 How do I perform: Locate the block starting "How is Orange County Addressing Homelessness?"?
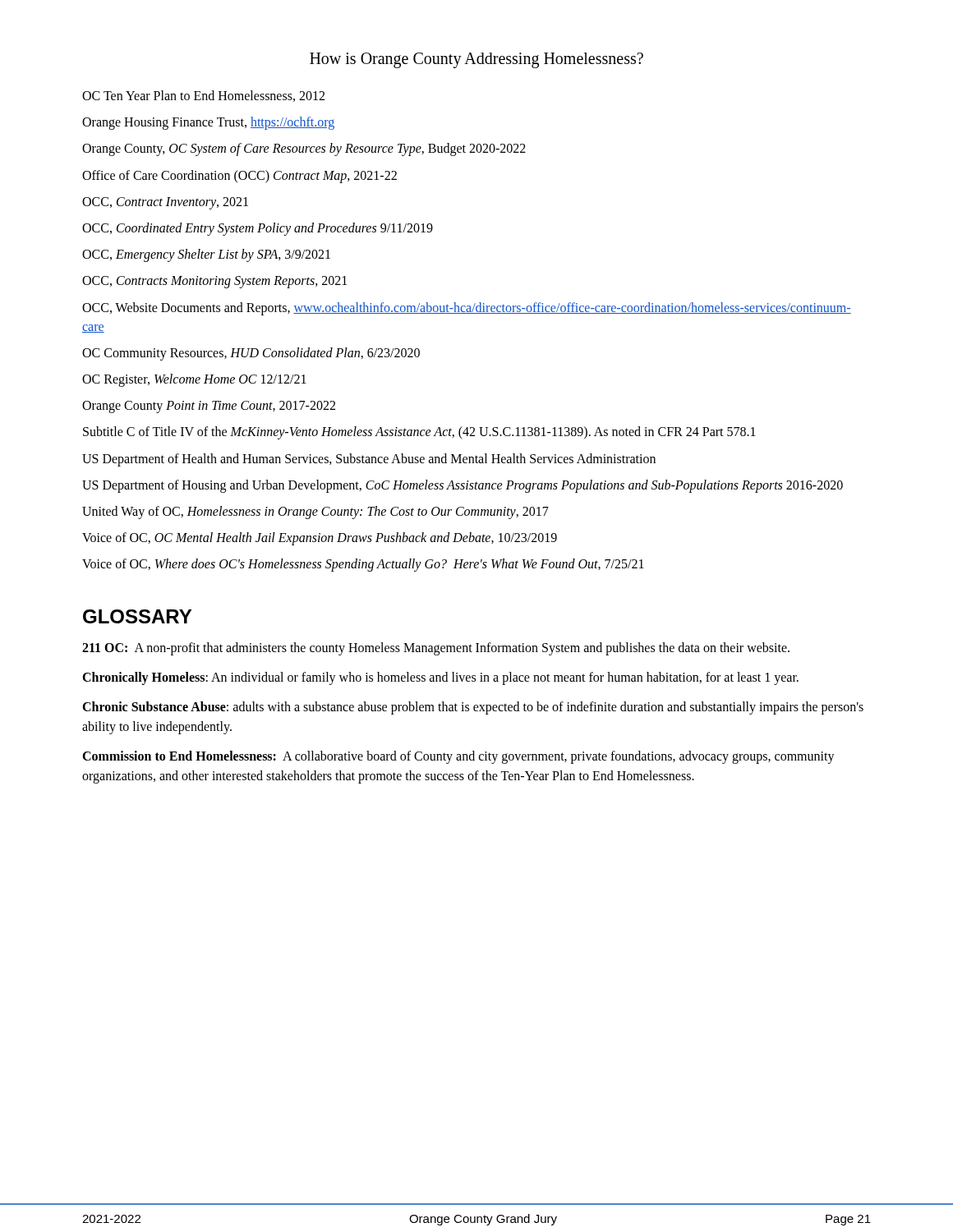click(476, 59)
